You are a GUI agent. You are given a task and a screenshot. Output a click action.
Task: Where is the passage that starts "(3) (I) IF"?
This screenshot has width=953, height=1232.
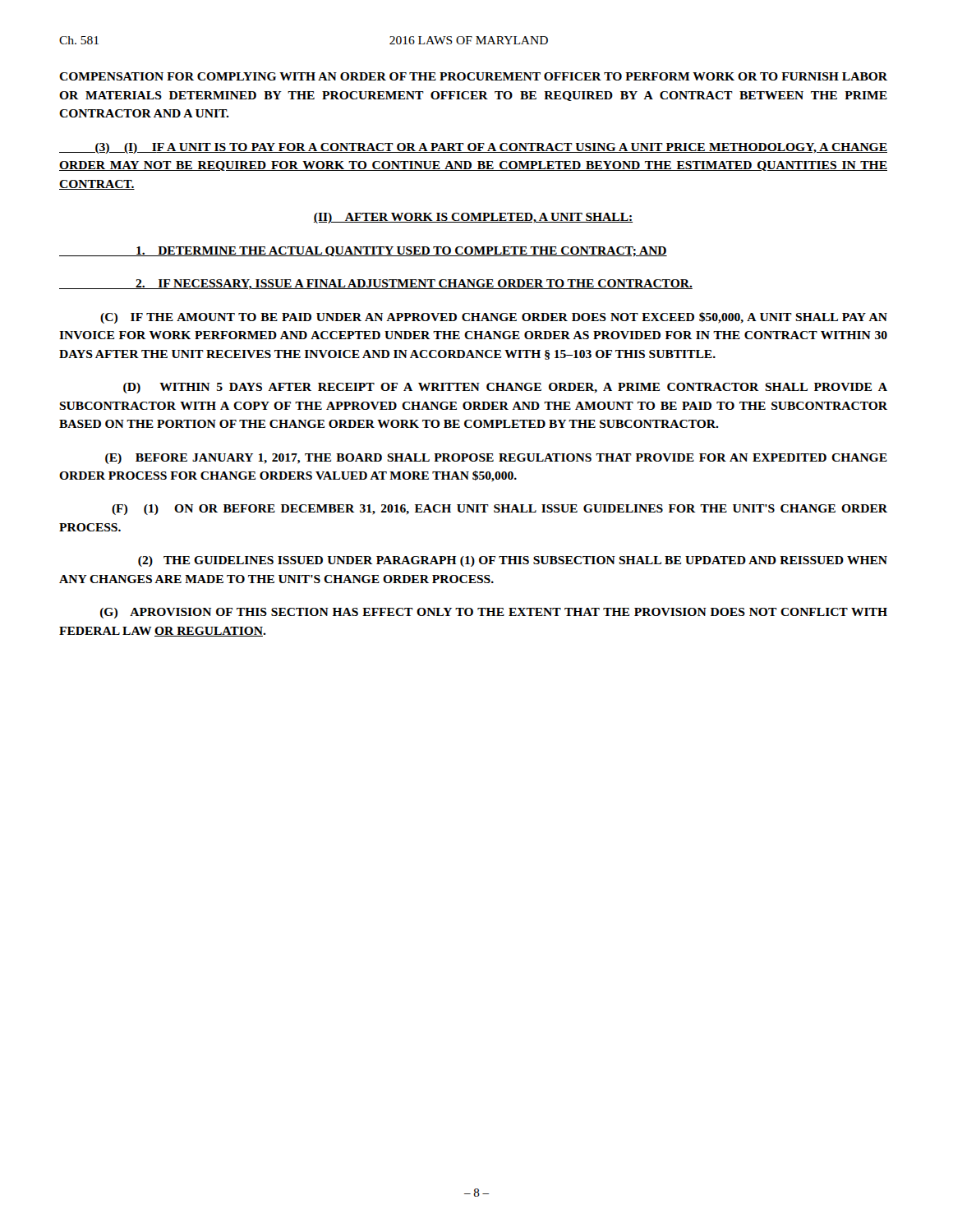pyautogui.click(x=473, y=166)
